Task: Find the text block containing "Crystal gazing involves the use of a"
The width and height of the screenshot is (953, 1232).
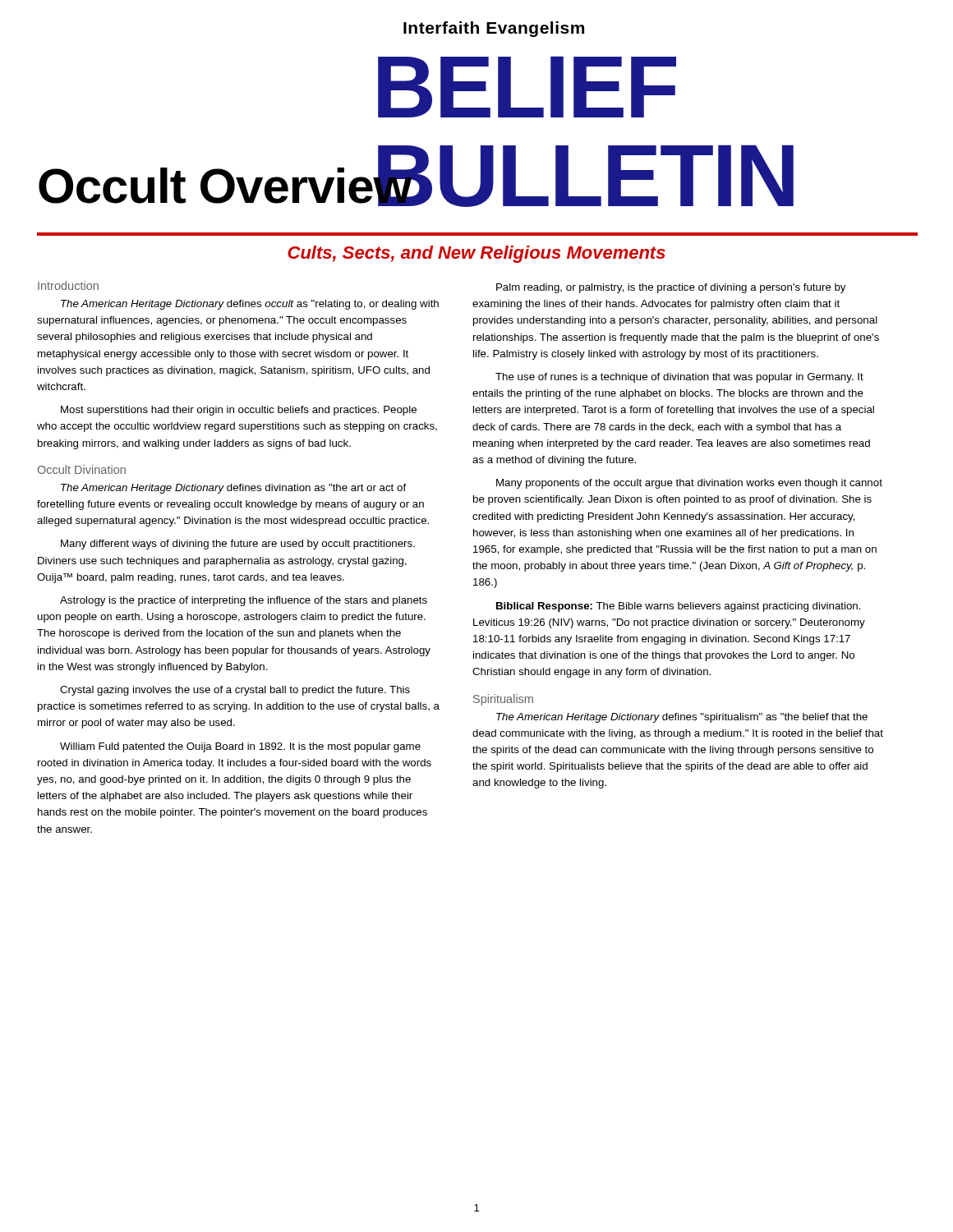Action: pos(238,706)
